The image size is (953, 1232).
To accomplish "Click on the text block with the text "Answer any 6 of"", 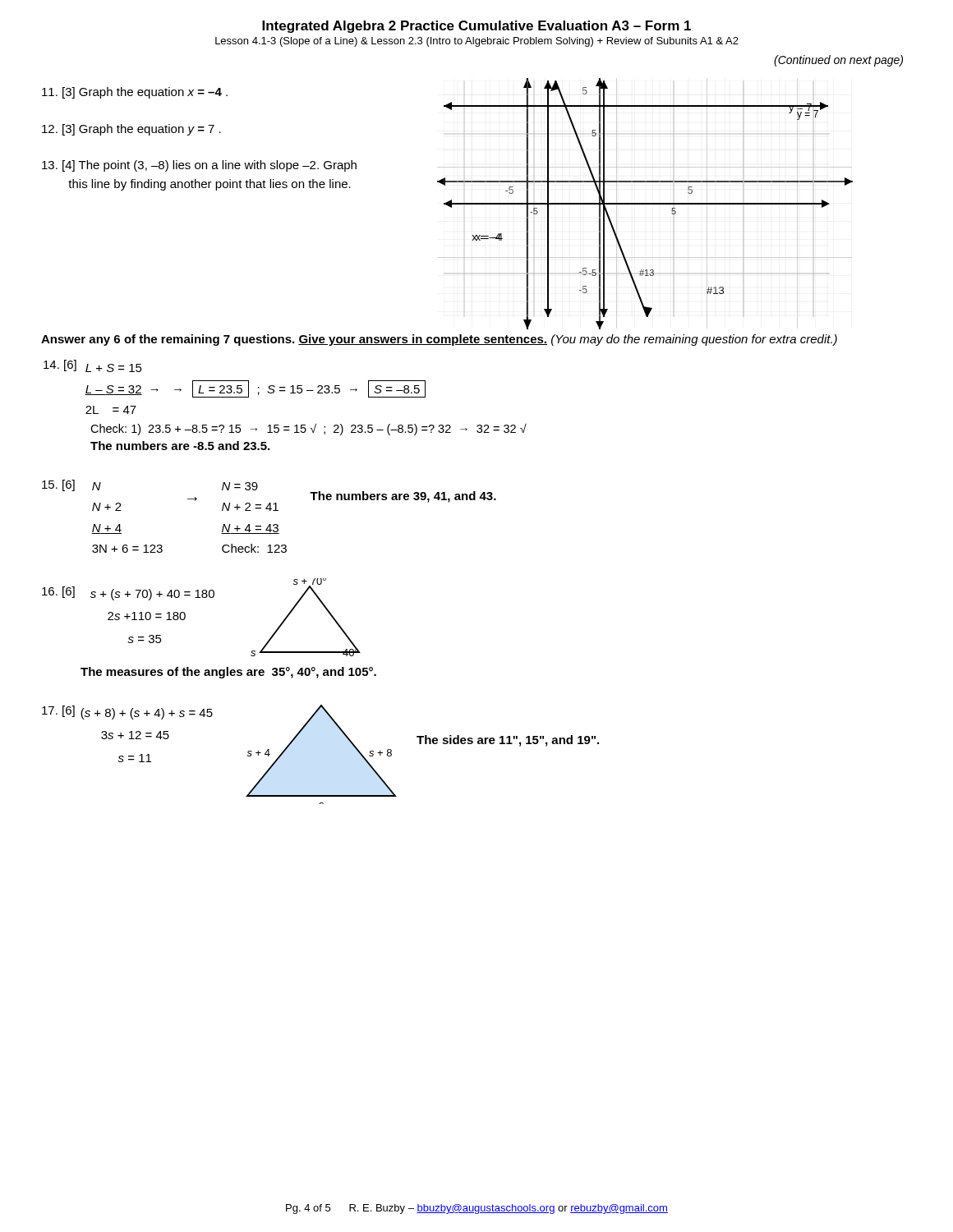I will click(439, 339).
